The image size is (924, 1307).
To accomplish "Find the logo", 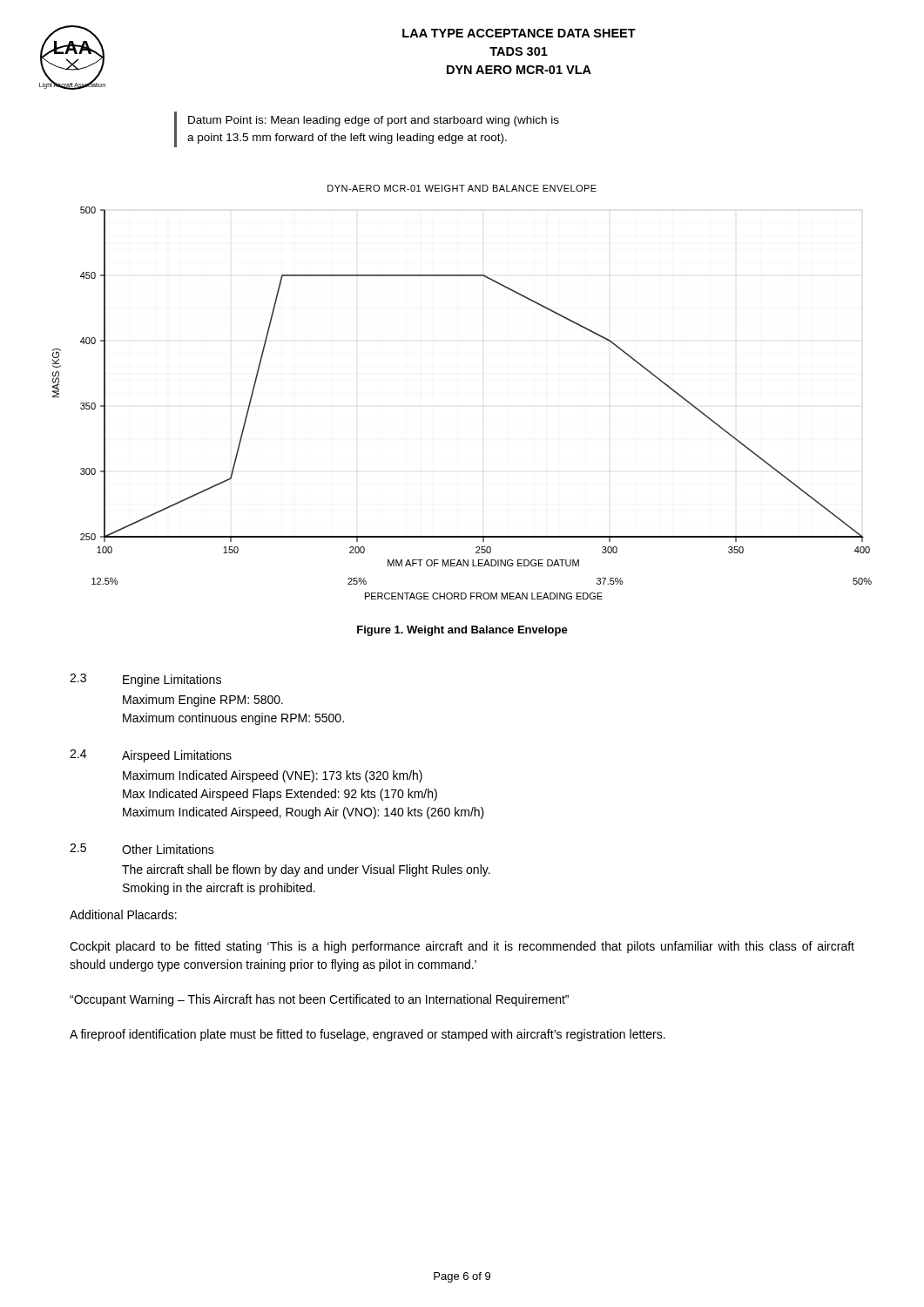I will (x=72, y=61).
